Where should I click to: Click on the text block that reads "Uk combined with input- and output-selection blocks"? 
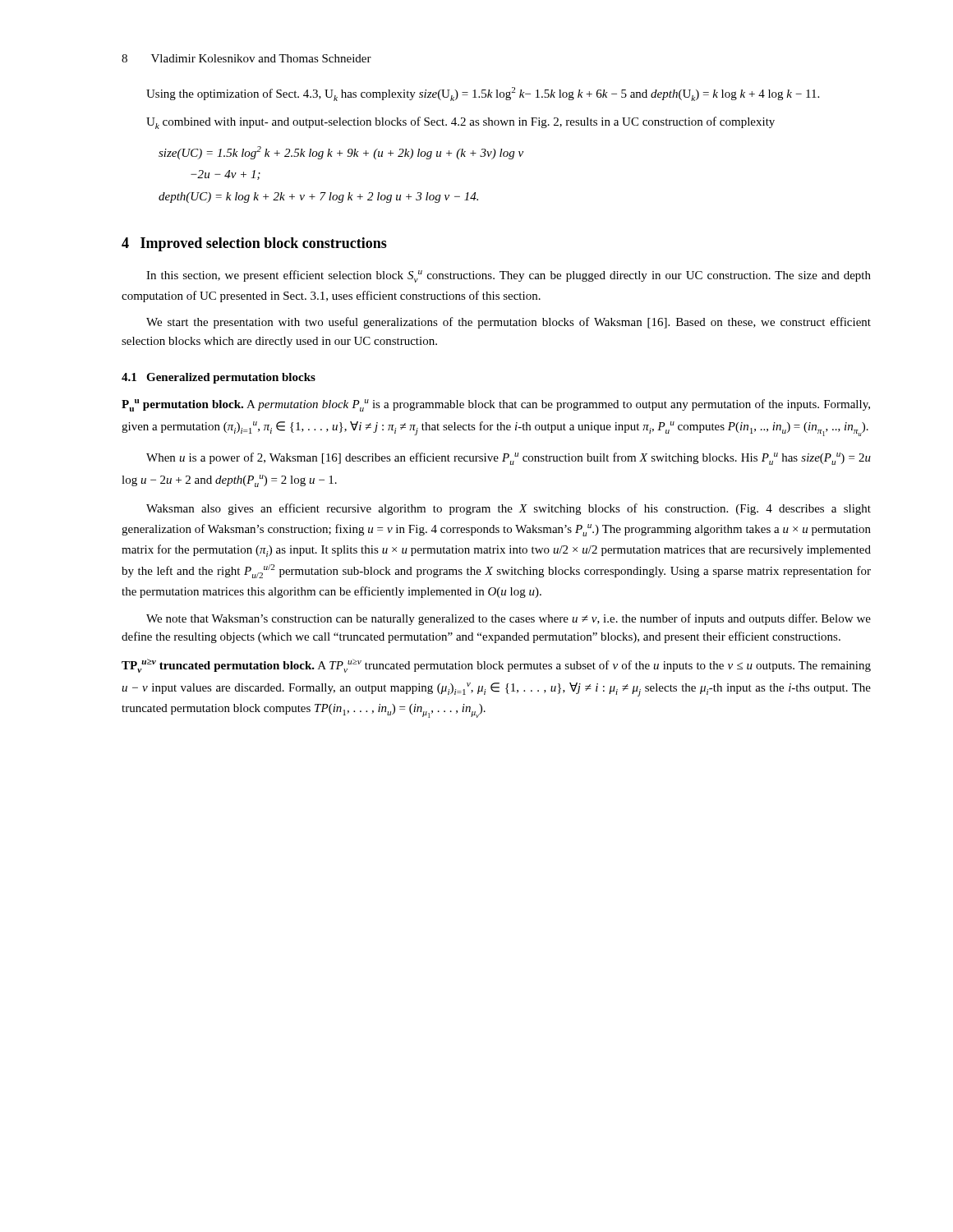coord(496,123)
